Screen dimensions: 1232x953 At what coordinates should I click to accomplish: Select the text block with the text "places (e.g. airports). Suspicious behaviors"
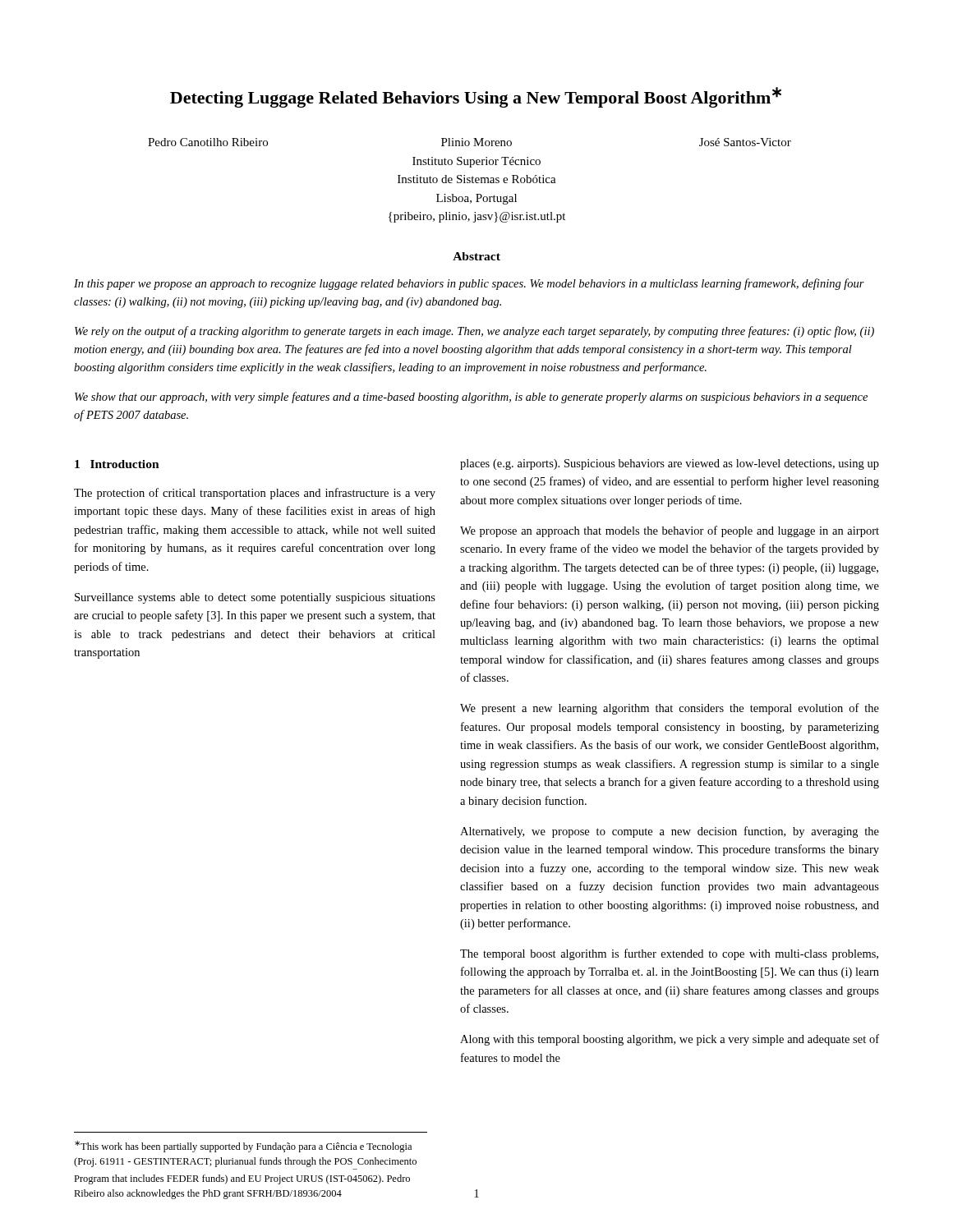(x=670, y=761)
